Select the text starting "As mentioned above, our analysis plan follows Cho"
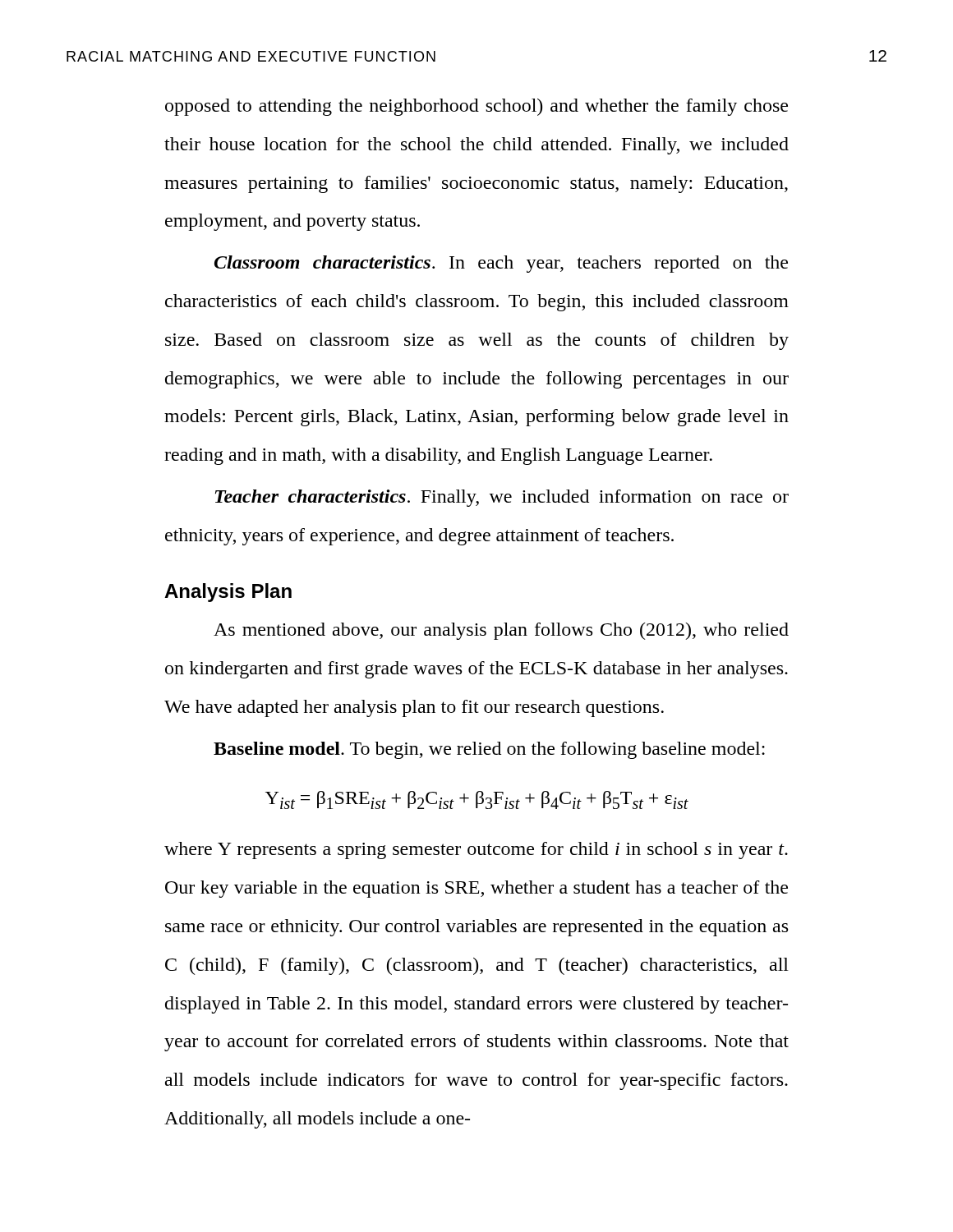The image size is (953, 1232). pos(476,668)
